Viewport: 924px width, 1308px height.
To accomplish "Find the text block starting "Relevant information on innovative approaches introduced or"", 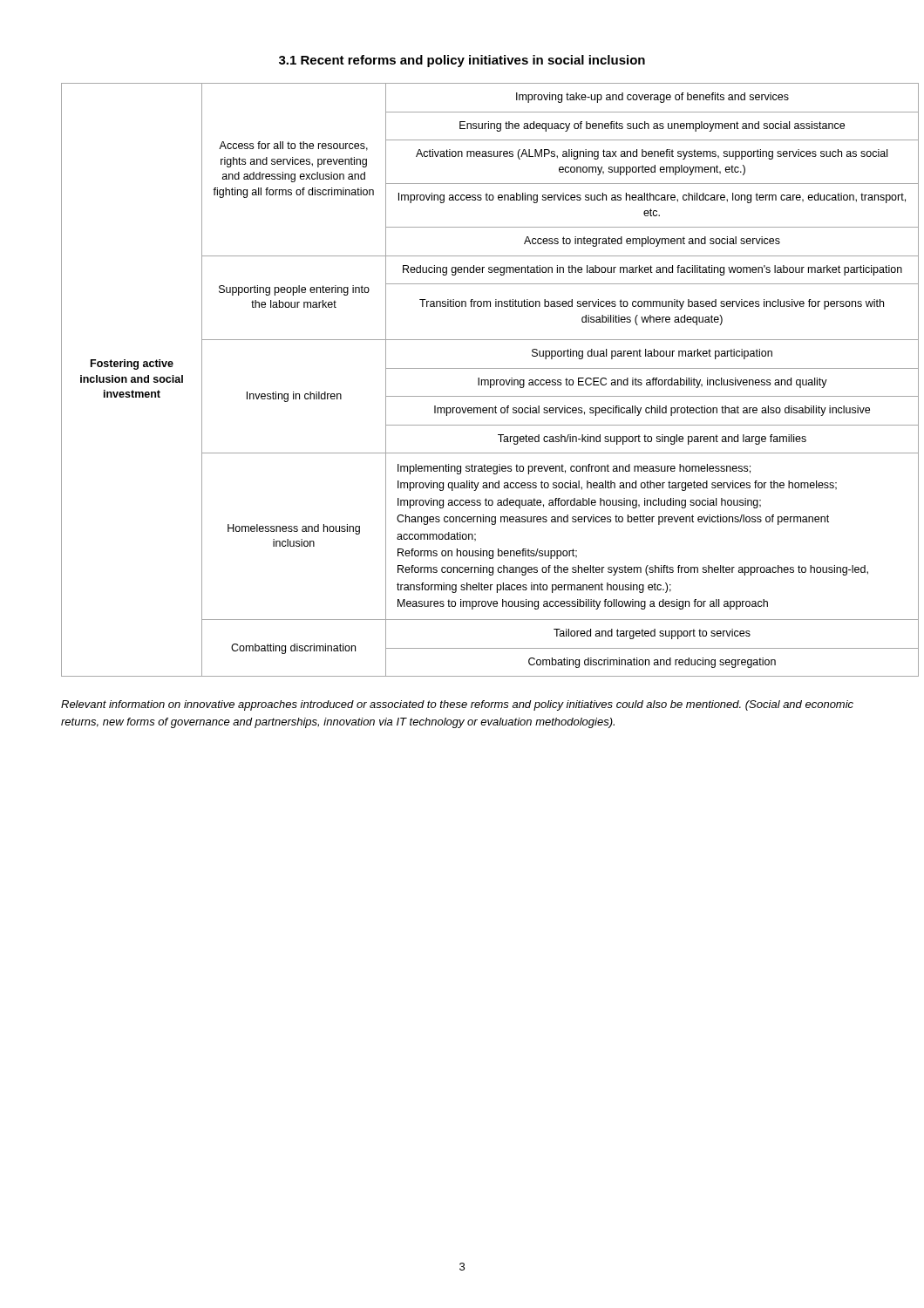I will 457,713.
